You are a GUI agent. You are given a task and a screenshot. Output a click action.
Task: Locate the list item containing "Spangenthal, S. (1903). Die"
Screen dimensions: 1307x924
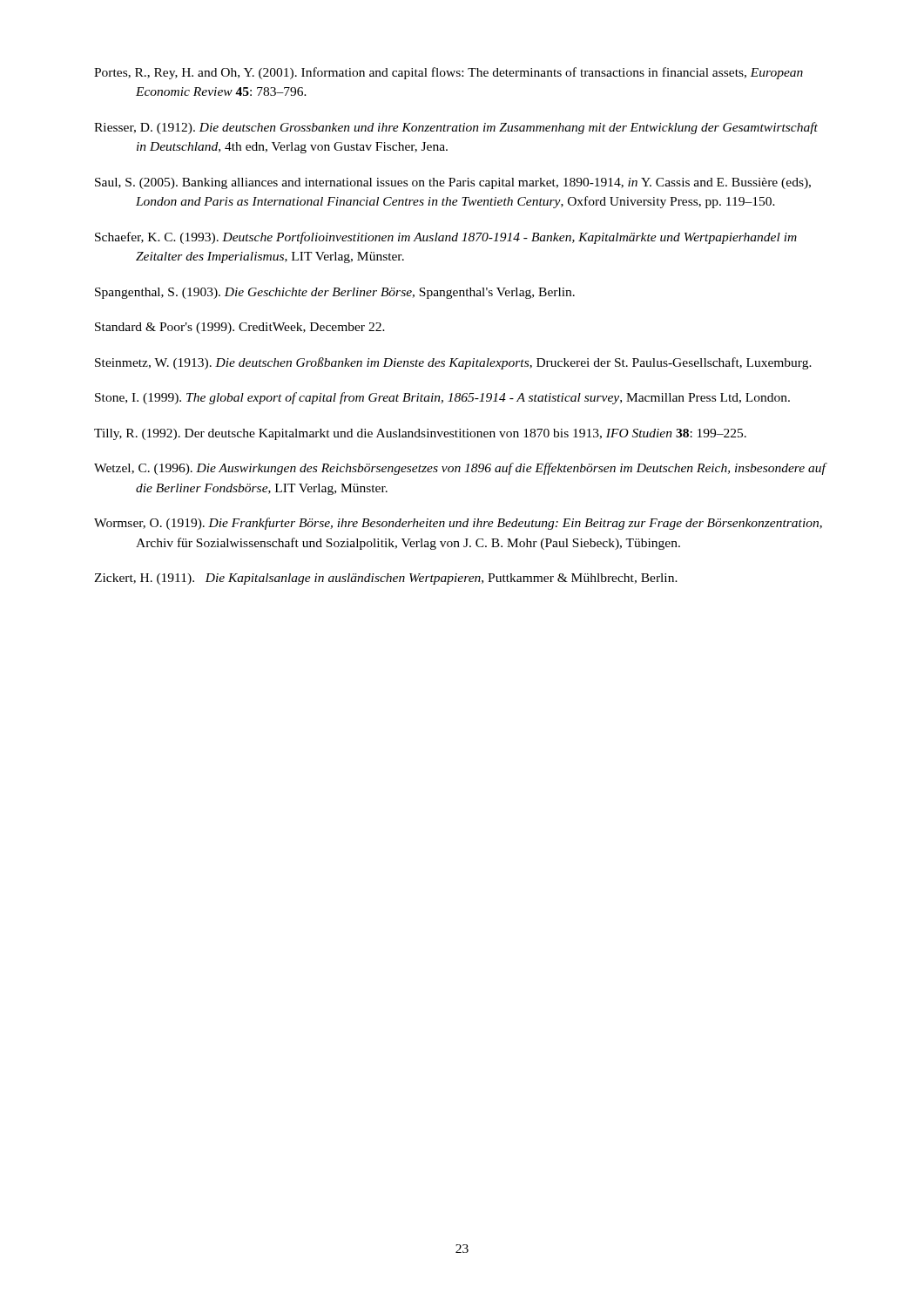click(x=462, y=292)
